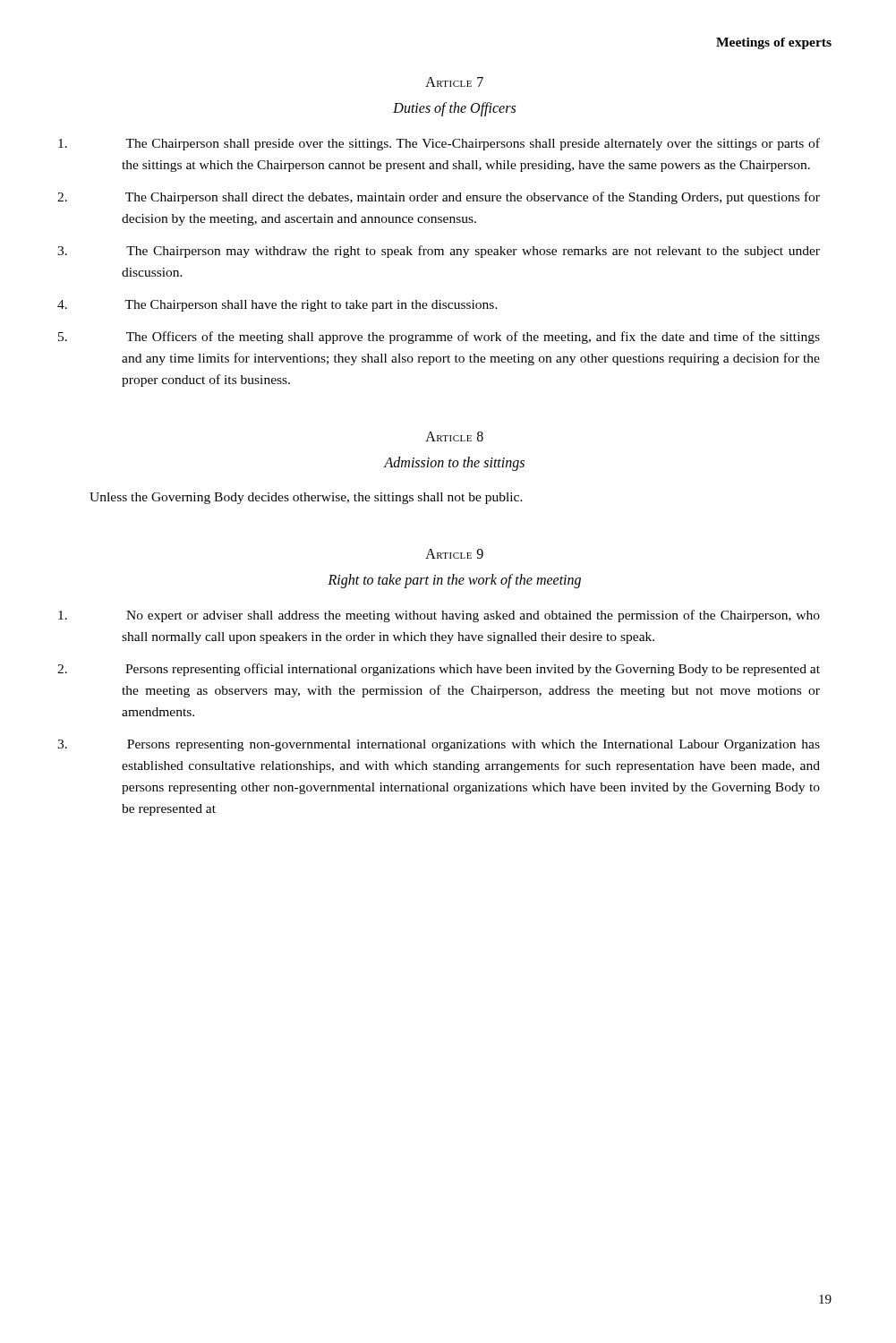
Task: Select the section header with the text "Duties of the Officers"
Action: 455,108
